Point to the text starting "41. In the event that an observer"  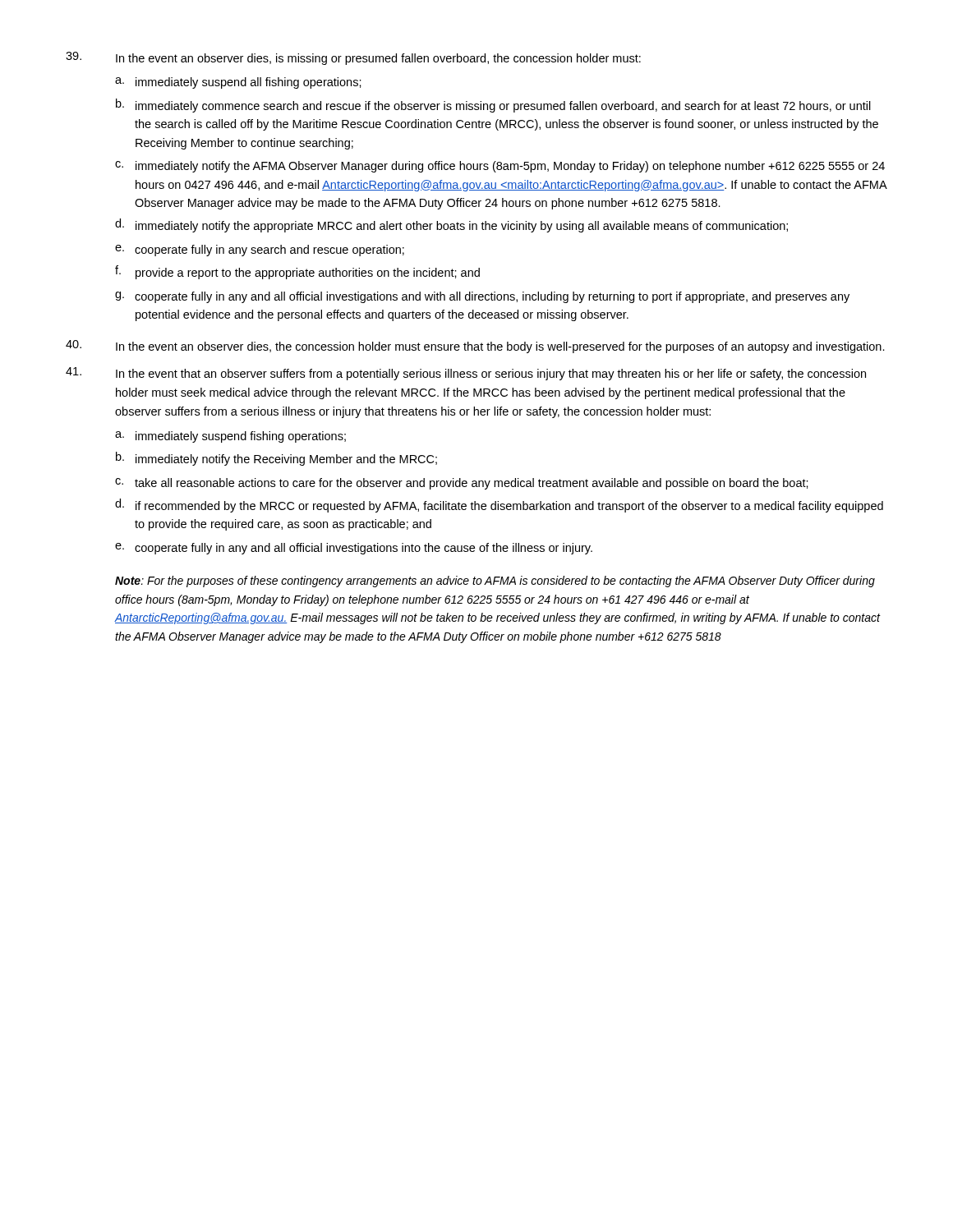click(476, 505)
